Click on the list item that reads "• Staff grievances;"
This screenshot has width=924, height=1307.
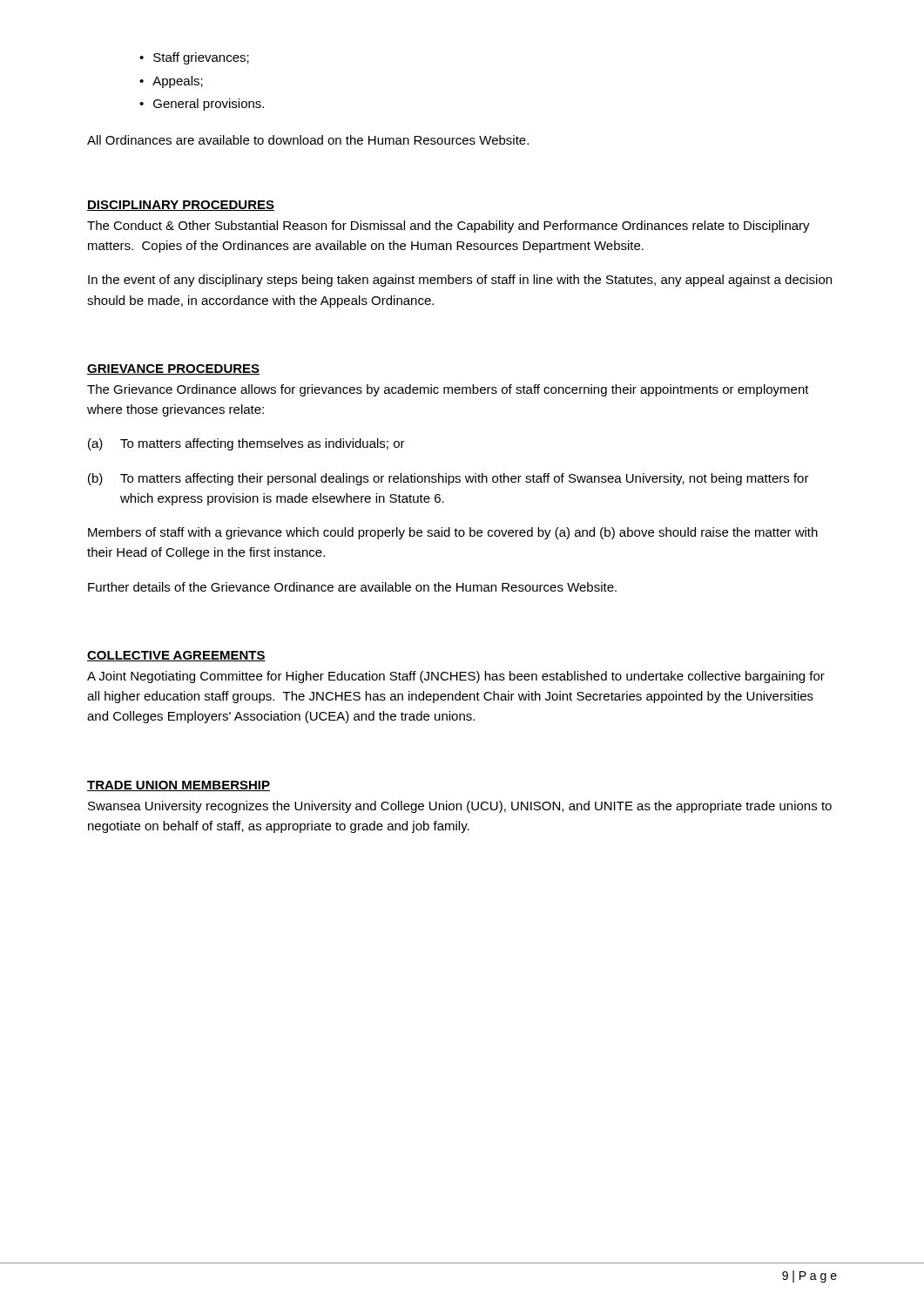tap(195, 58)
